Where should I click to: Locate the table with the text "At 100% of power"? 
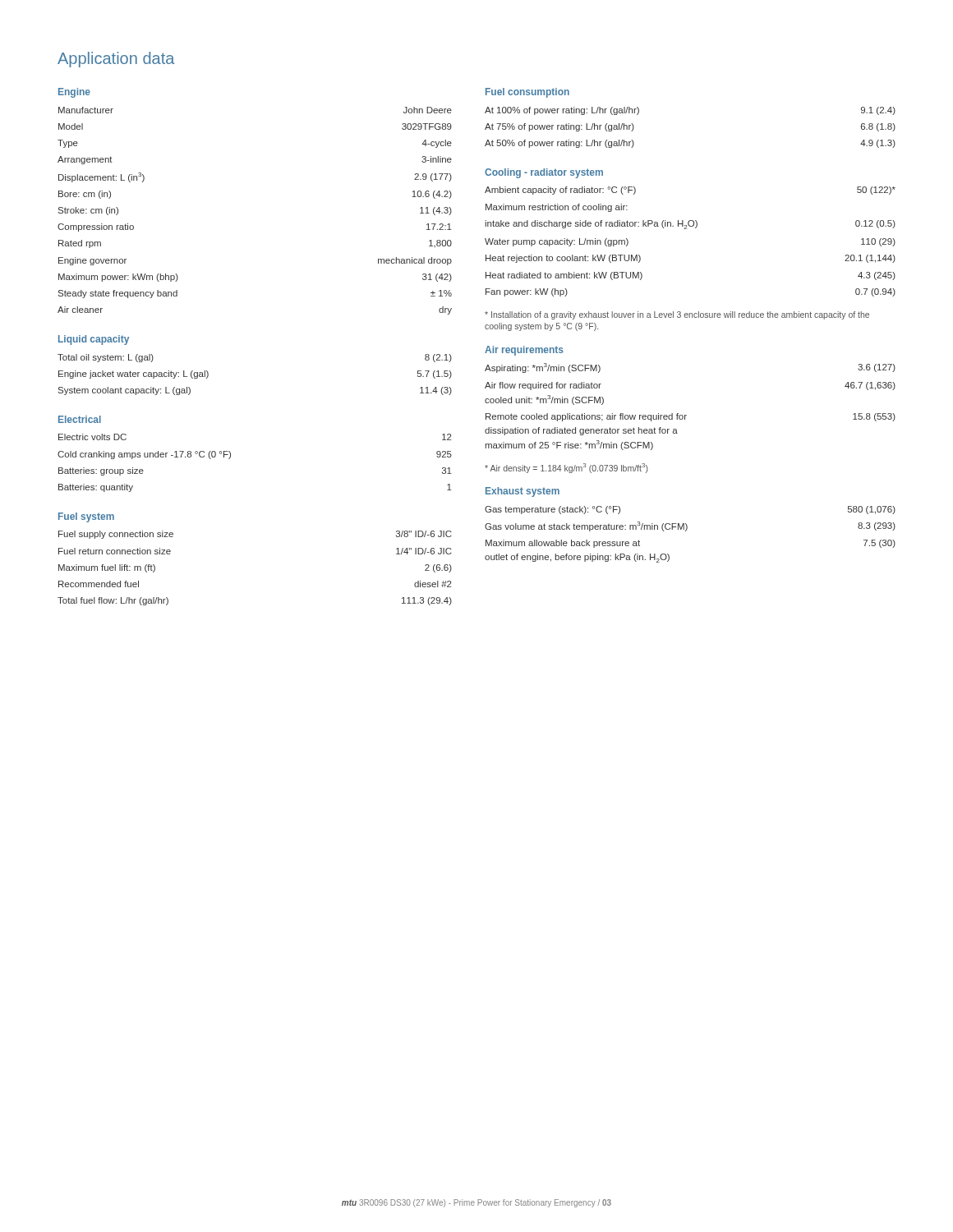(690, 127)
